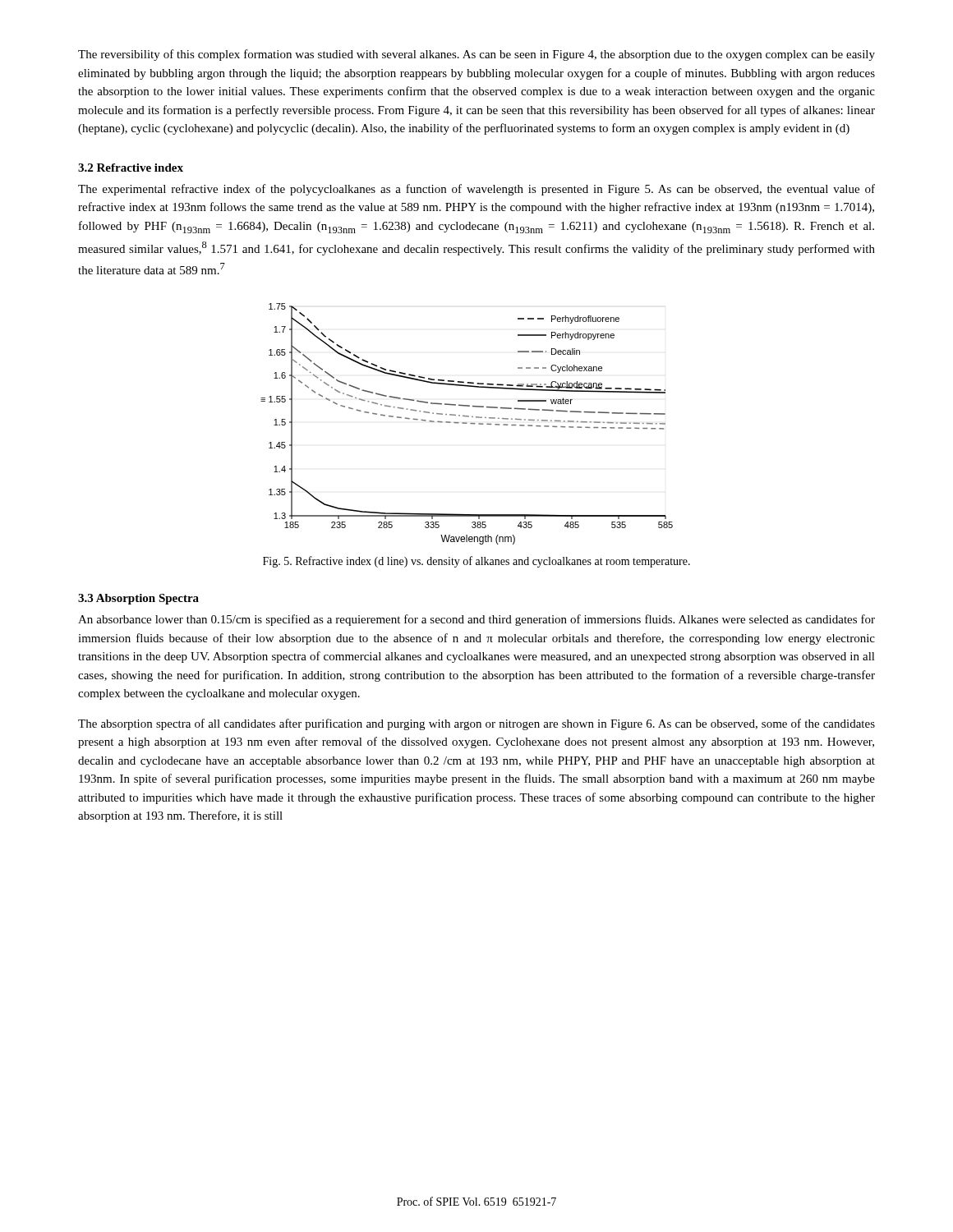The width and height of the screenshot is (953, 1232).
Task: Click the caption
Action: click(476, 562)
